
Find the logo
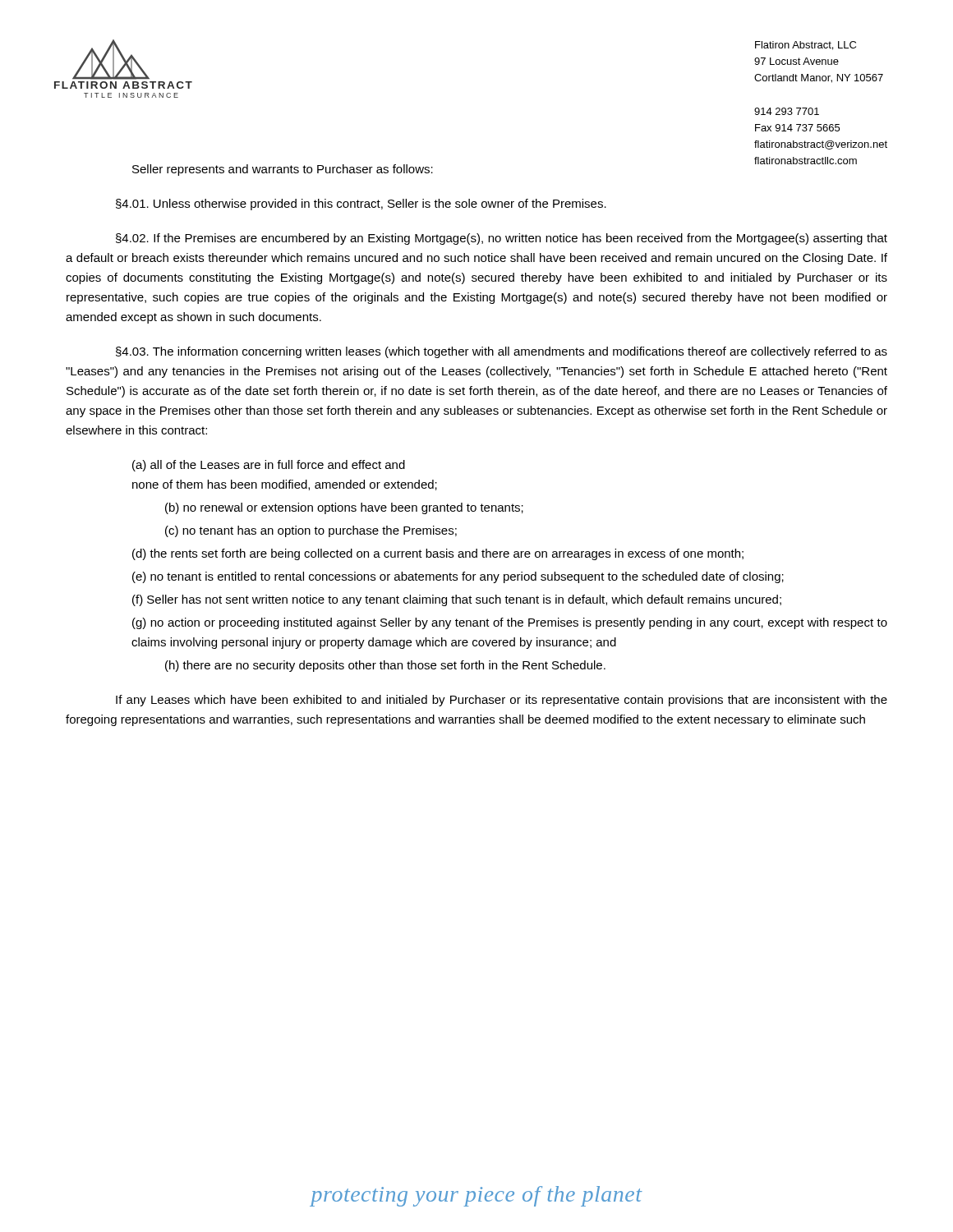tap(140, 66)
